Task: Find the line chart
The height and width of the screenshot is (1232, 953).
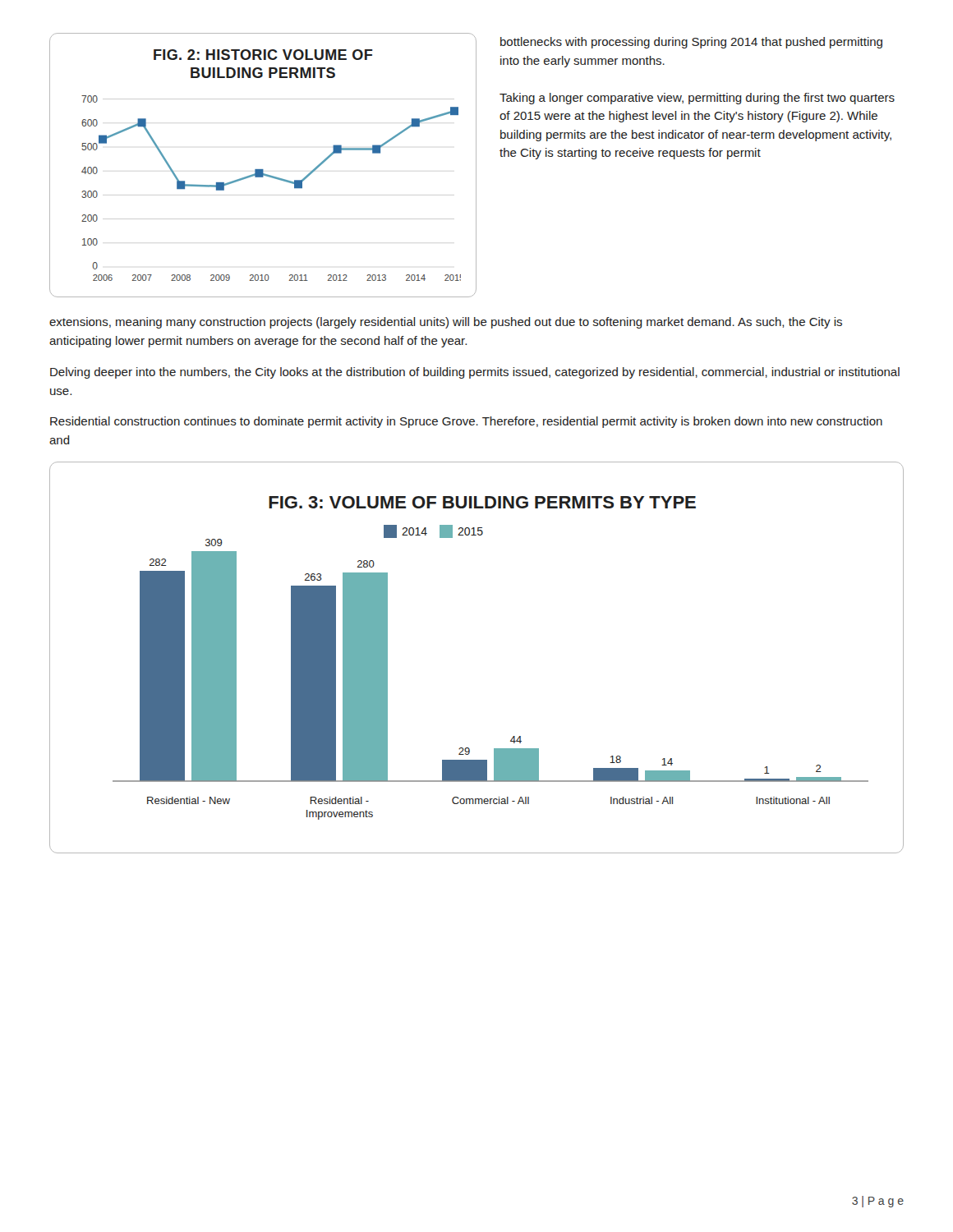Action: click(x=263, y=165)
